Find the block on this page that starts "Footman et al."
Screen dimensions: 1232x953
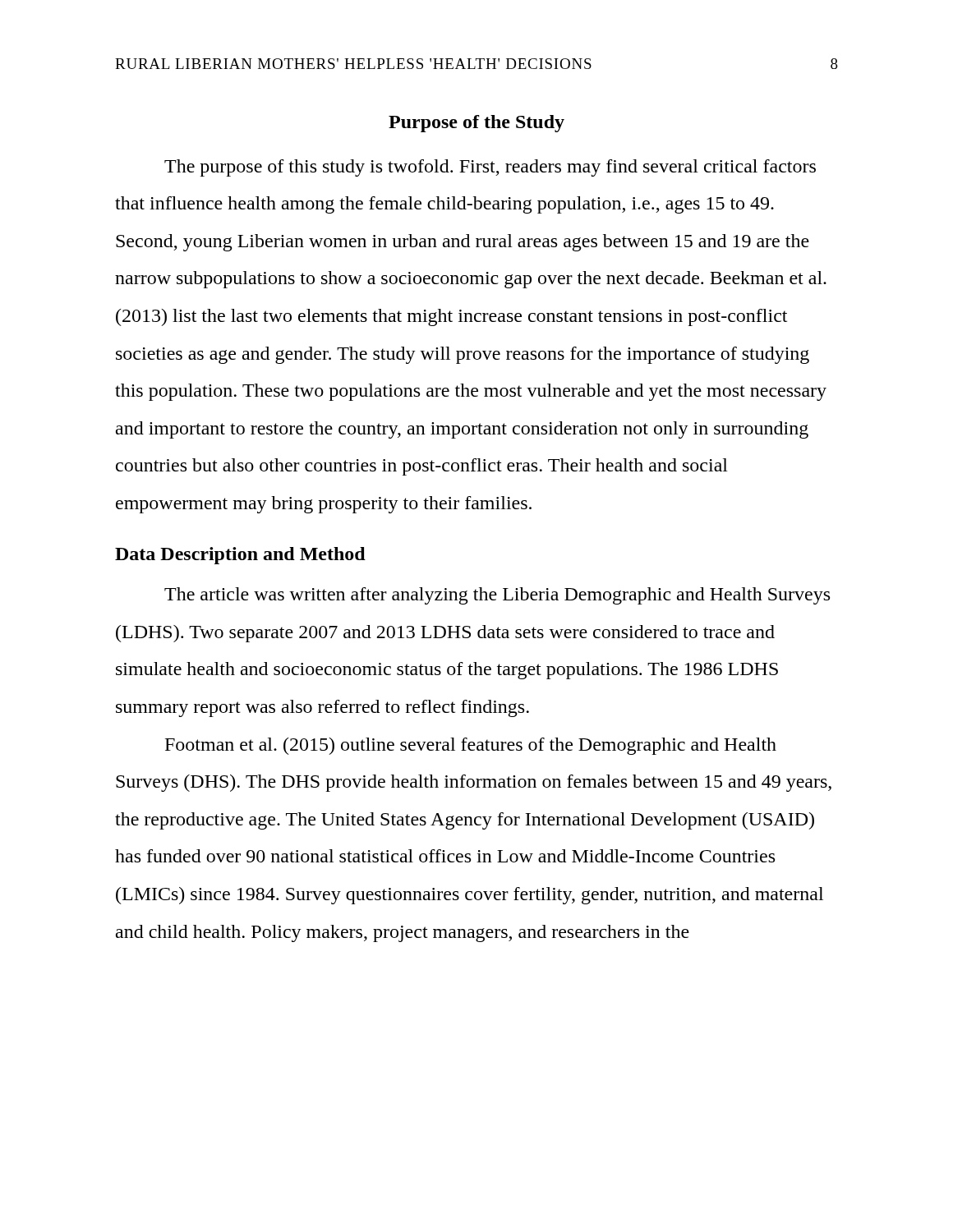pos(476,838)
